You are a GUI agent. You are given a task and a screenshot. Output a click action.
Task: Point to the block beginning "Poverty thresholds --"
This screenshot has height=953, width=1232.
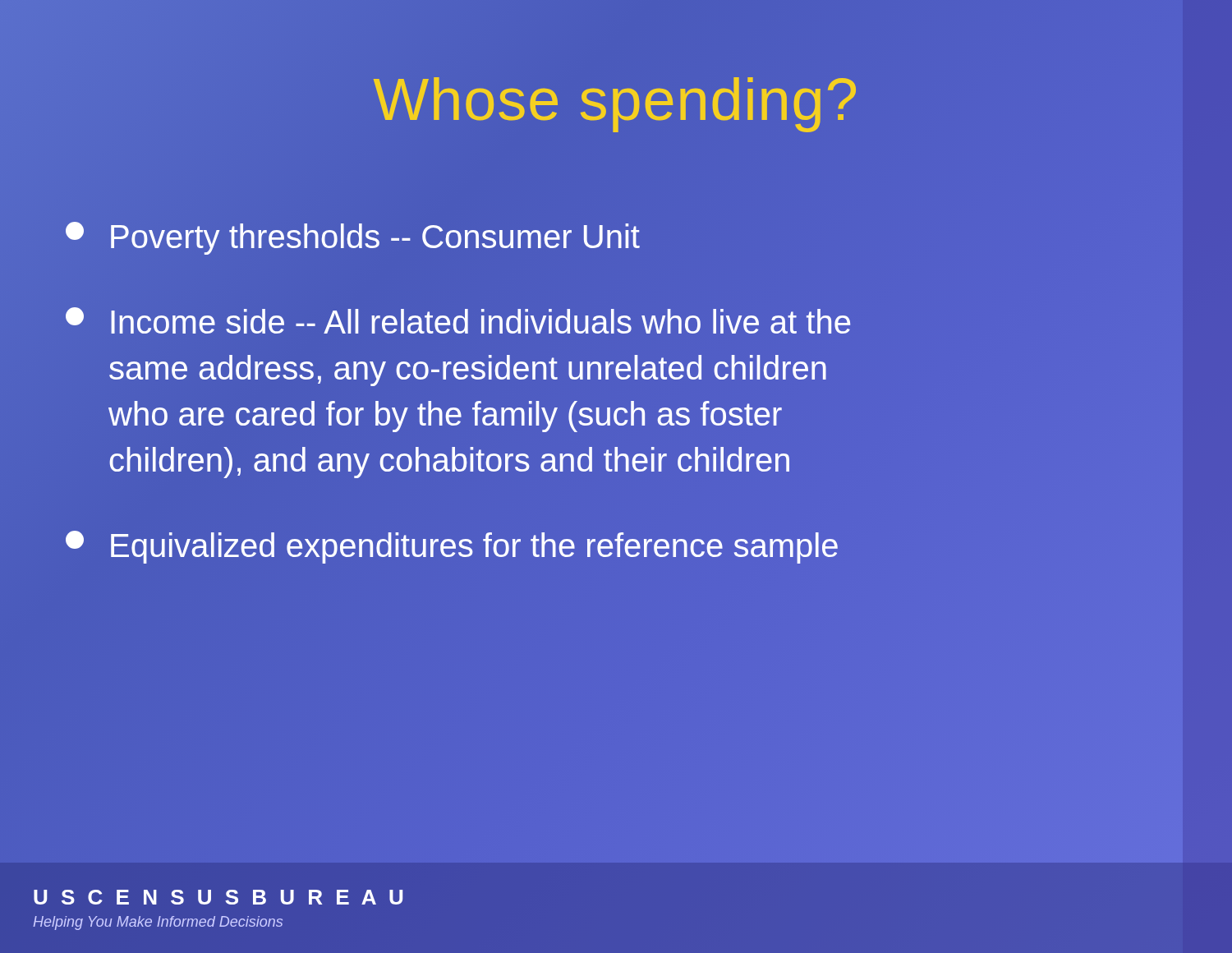pos(353,237)
